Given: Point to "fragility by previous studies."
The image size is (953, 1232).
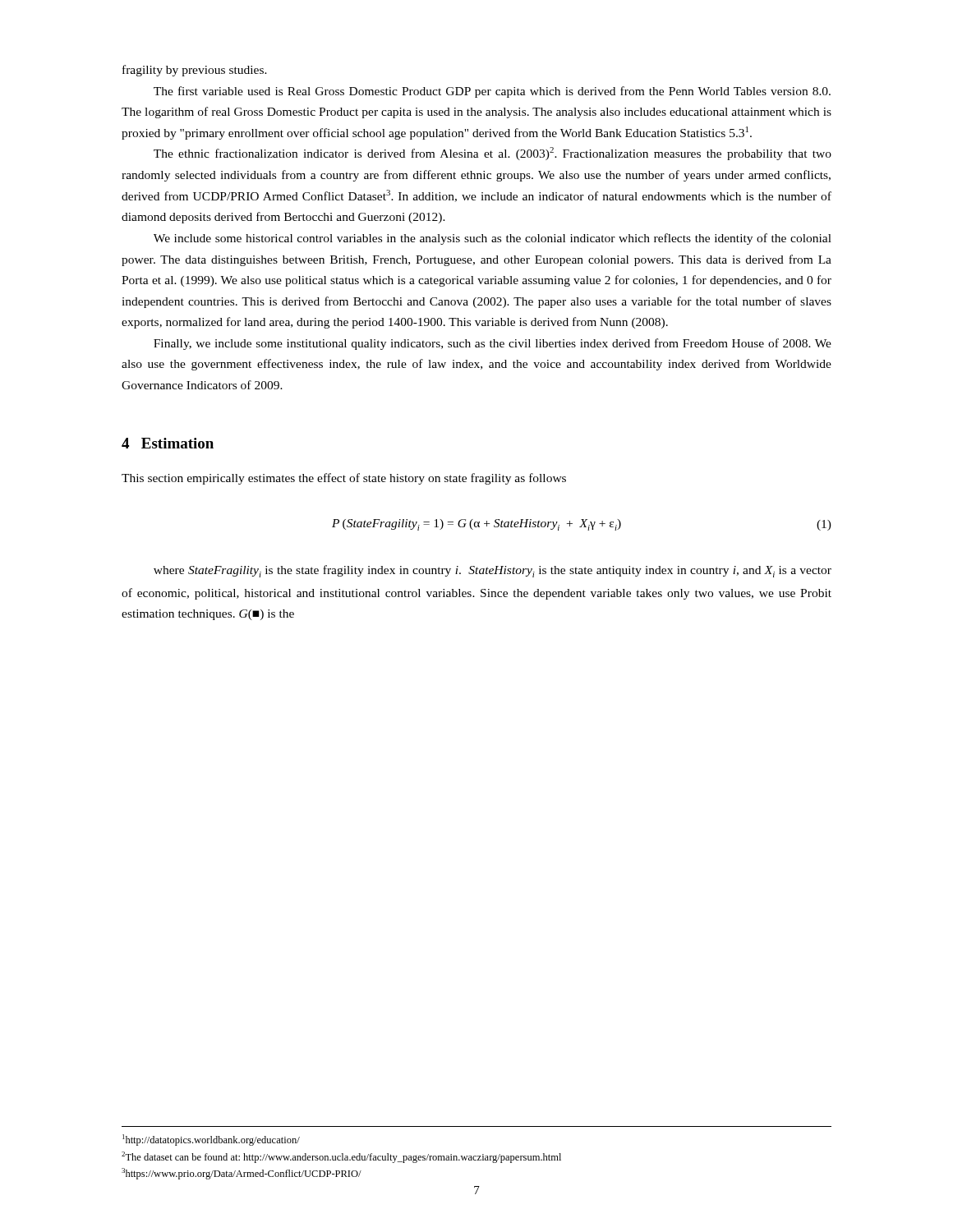Looking at the screenshot, I should [194, 69].
